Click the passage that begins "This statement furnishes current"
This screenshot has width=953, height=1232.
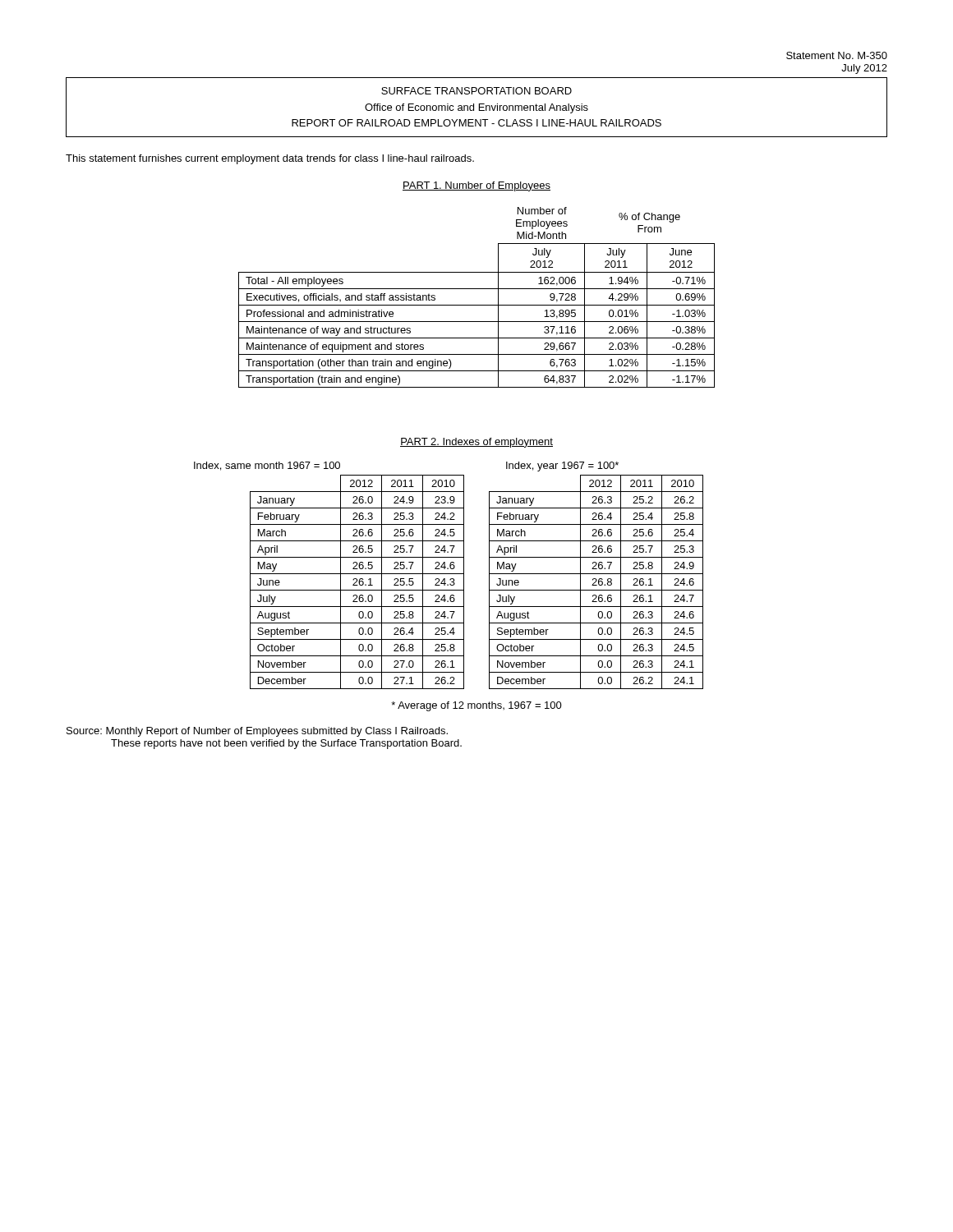(x=270, y=158)
